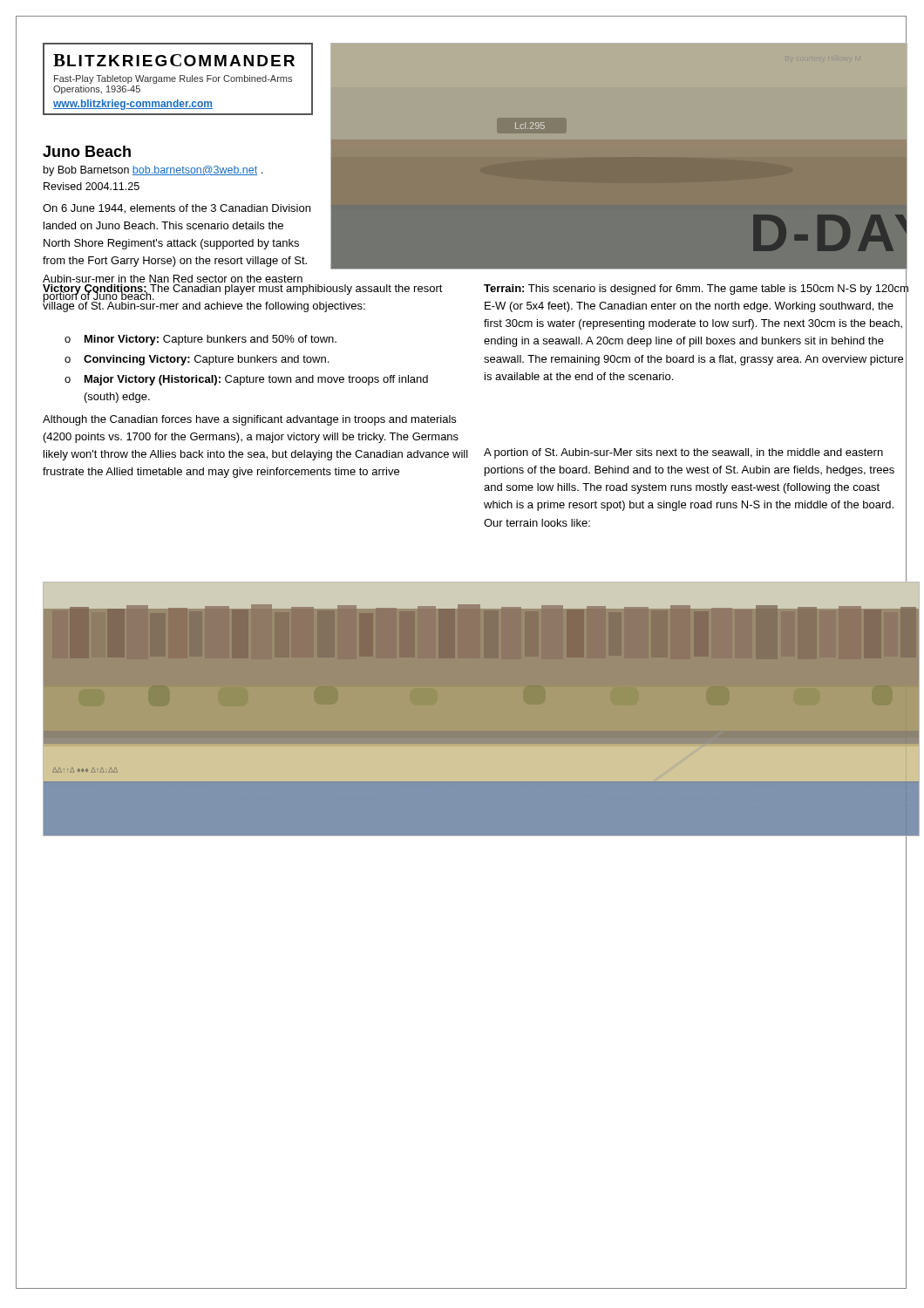This screenshot has height=1308, width=924.
Task: Select the region starting "Although the Canadian forces"
Action: (255, 445)
